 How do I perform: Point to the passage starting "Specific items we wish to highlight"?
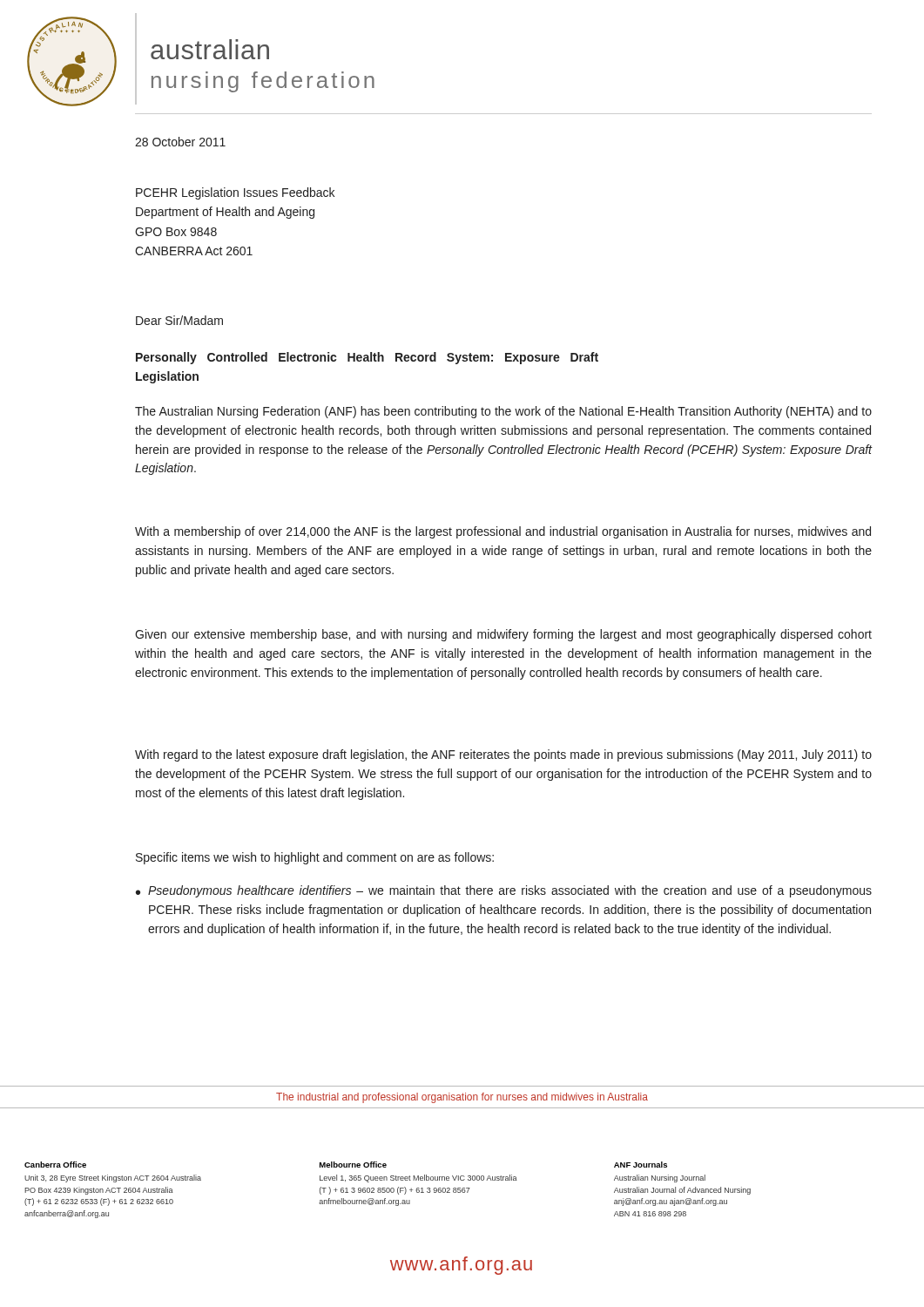(x=315, y=857)
